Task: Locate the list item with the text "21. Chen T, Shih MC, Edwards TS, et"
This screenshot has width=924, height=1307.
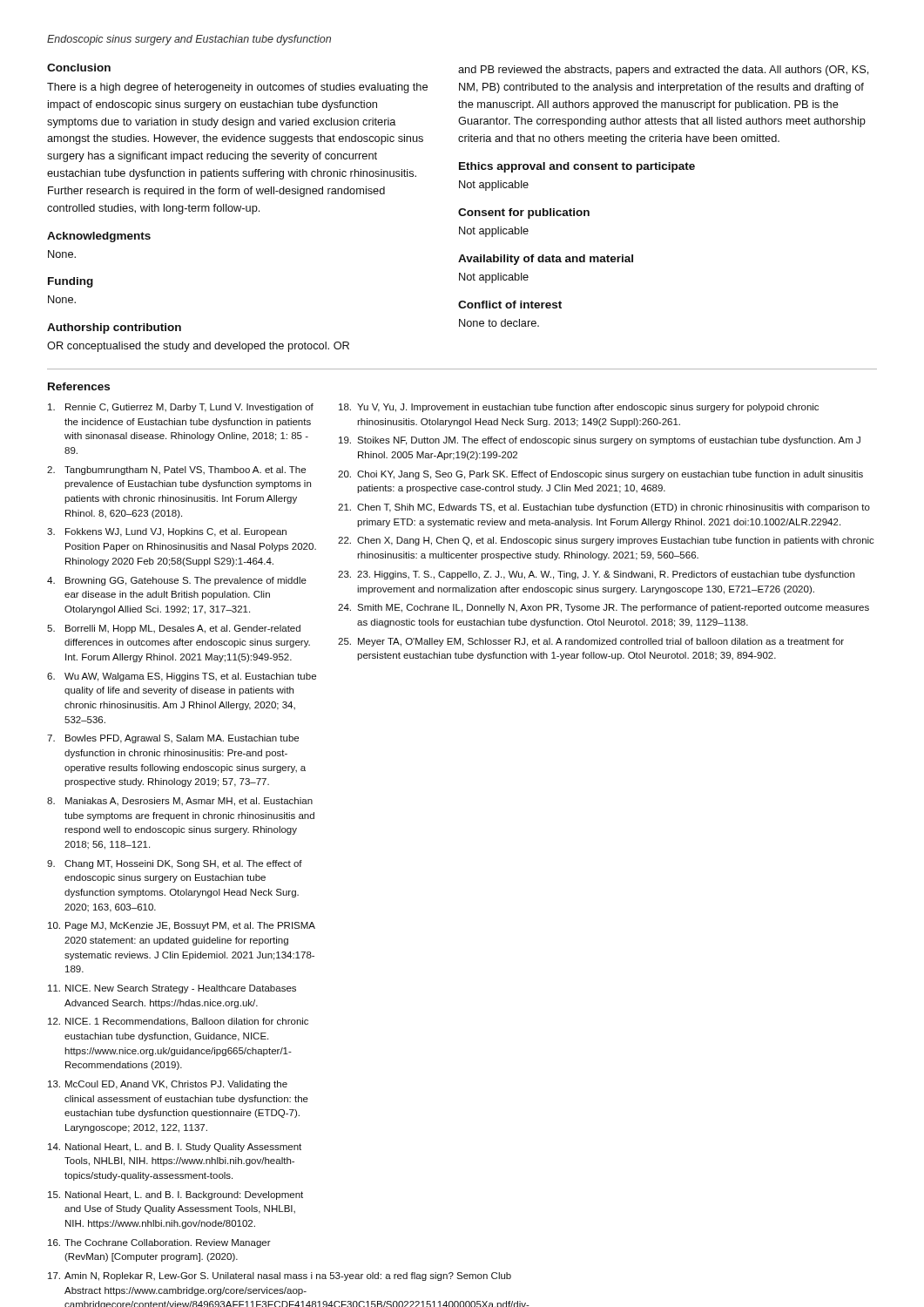Action: (x=607, y=515)
